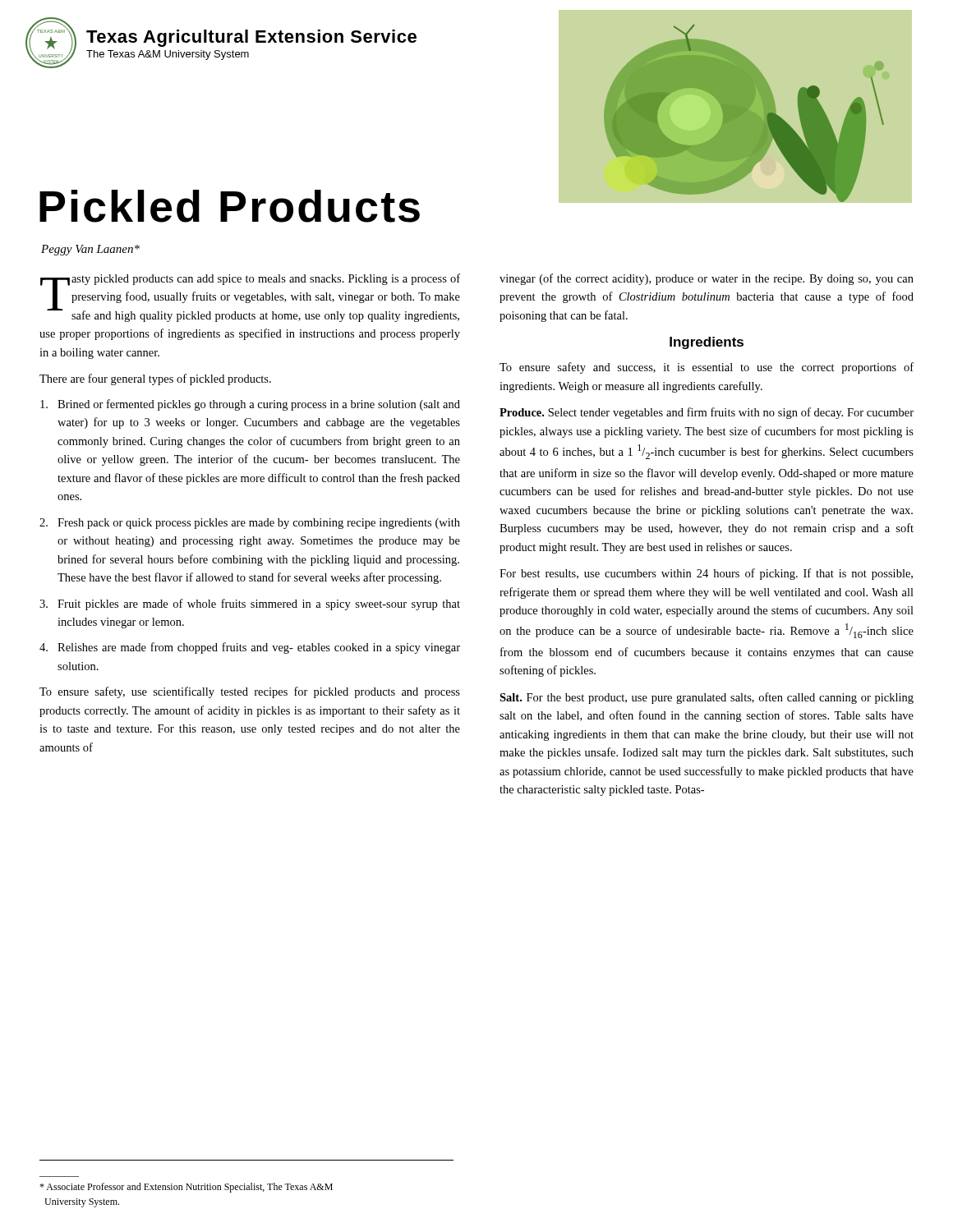953x1232 pixels.
Task: Find the text block with the text "For best results,"
Action: [707, 622]
